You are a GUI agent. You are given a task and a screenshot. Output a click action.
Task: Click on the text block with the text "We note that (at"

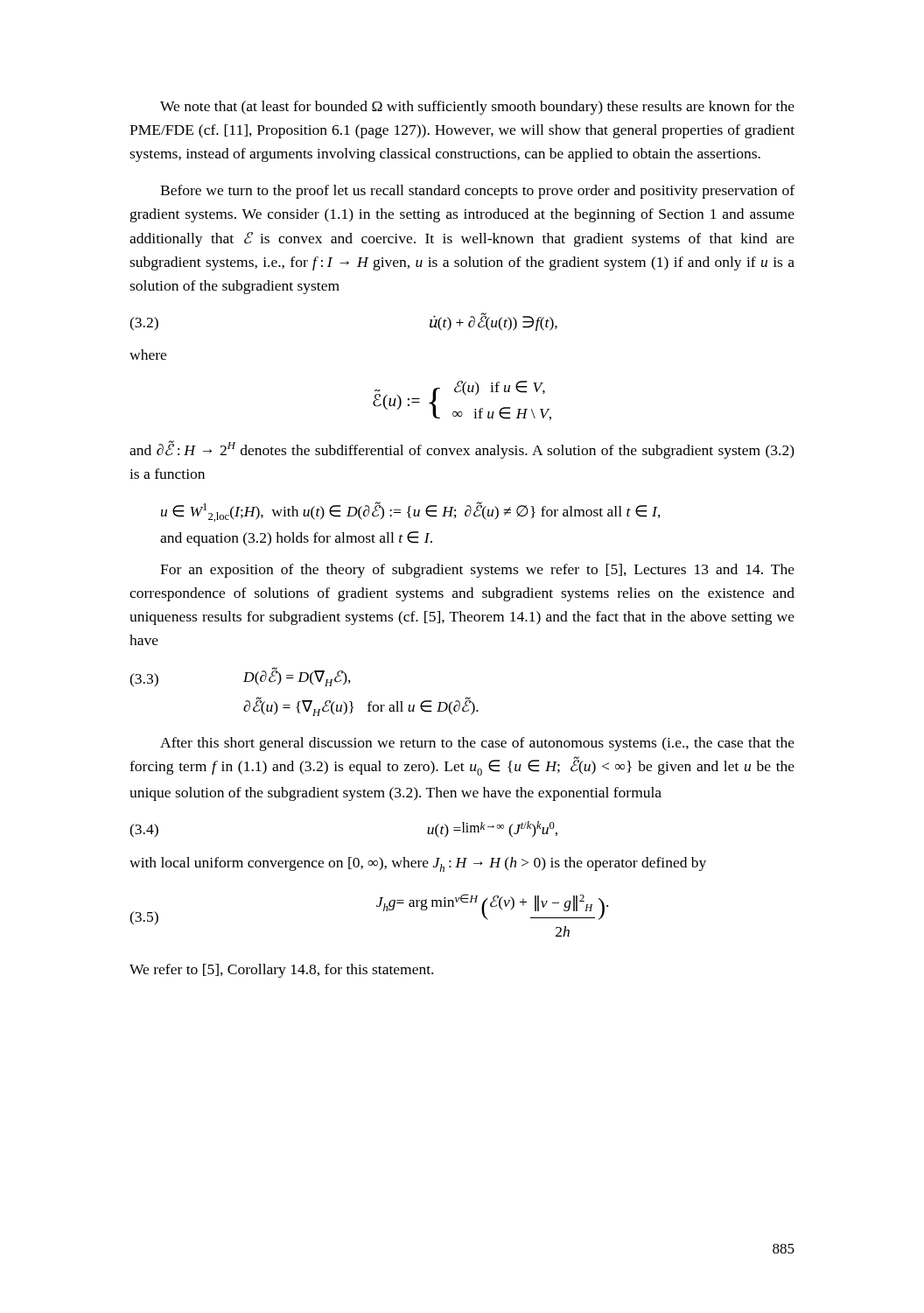(x=462, y=130)
